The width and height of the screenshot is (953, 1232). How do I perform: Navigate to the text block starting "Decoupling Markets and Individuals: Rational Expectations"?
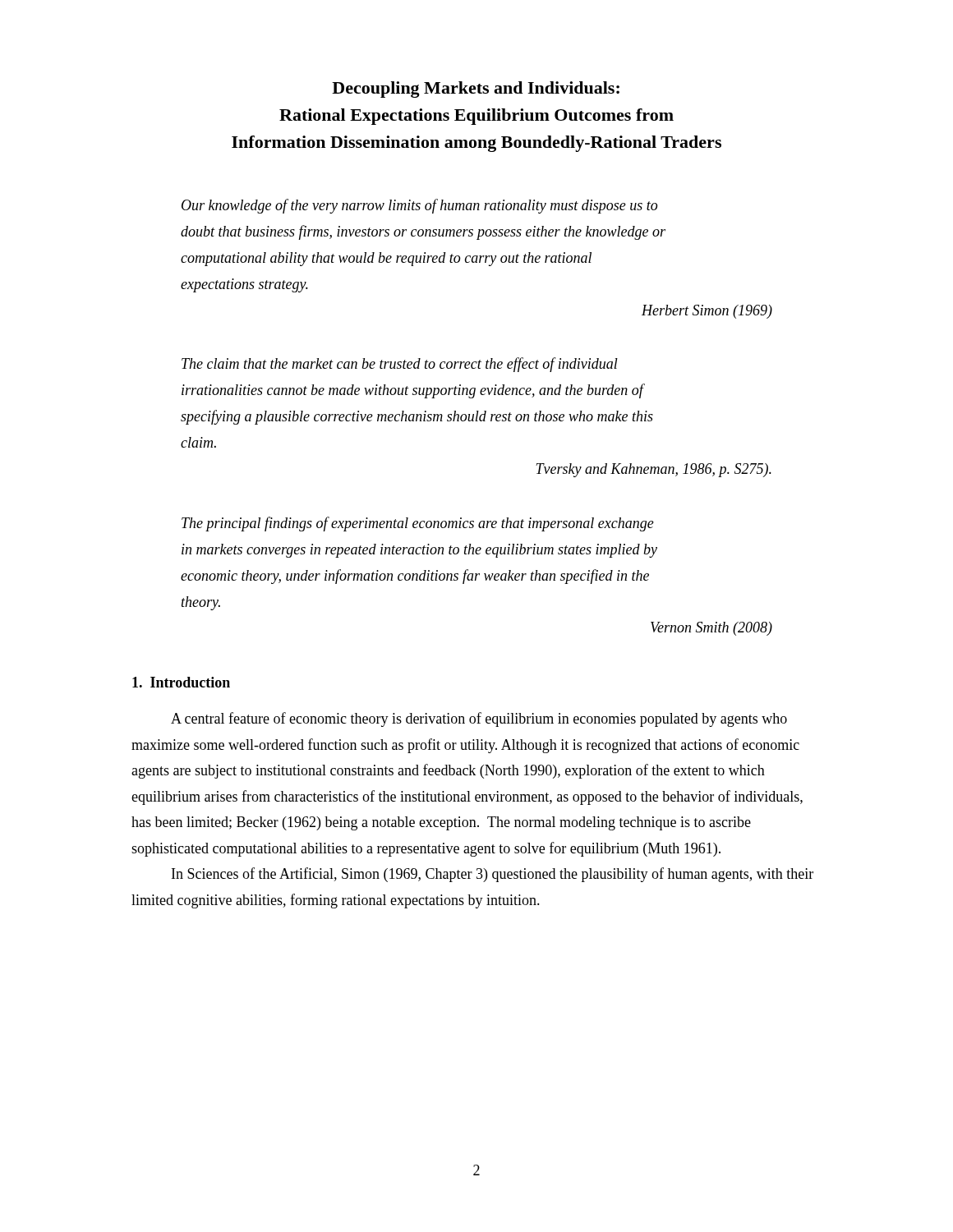pyautogui.click(x=476, y=115)
